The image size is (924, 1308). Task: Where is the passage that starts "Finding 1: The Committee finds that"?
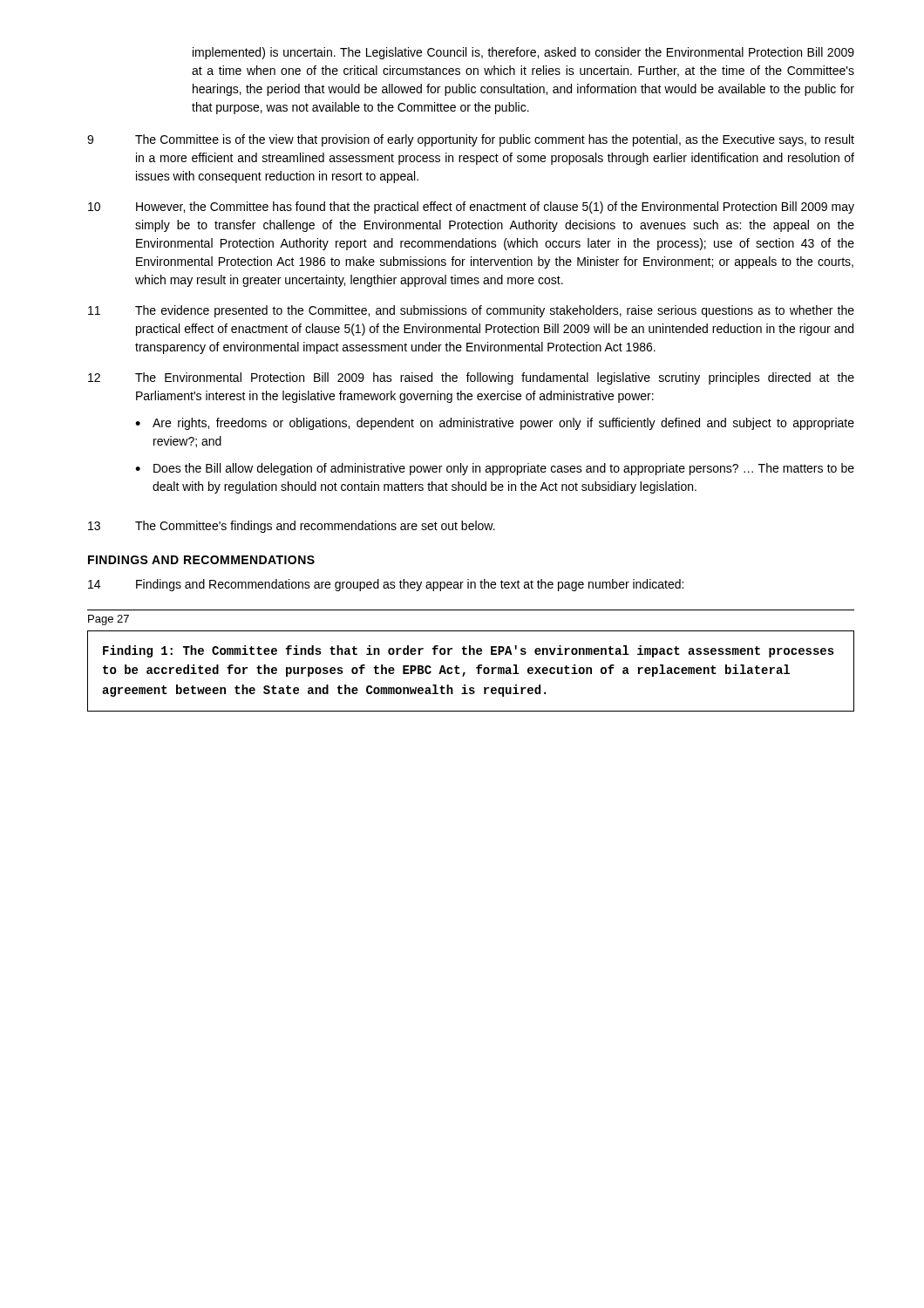[x=468, y=671]
